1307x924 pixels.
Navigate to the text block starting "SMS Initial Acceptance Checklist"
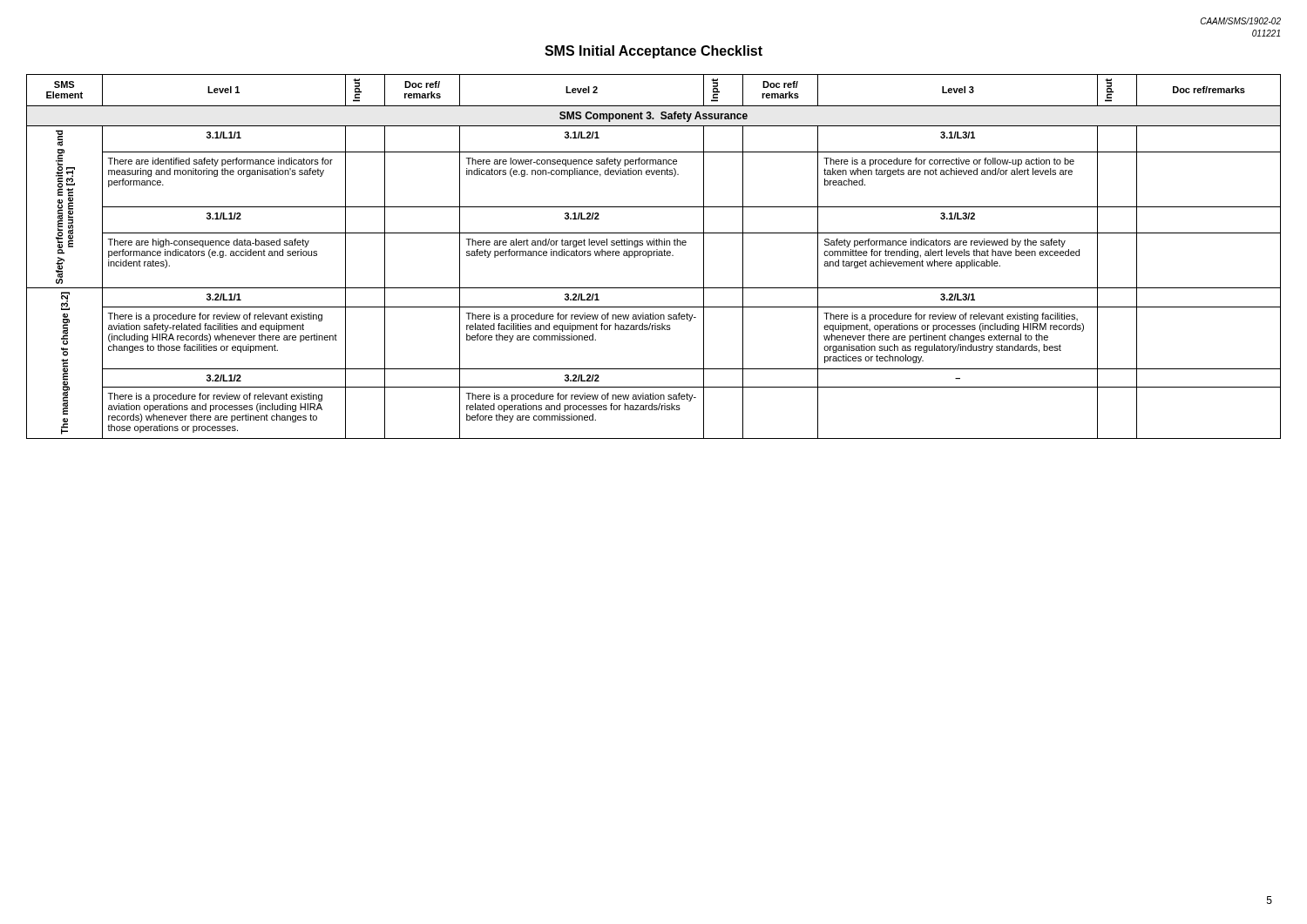click(x=654, y=51)
